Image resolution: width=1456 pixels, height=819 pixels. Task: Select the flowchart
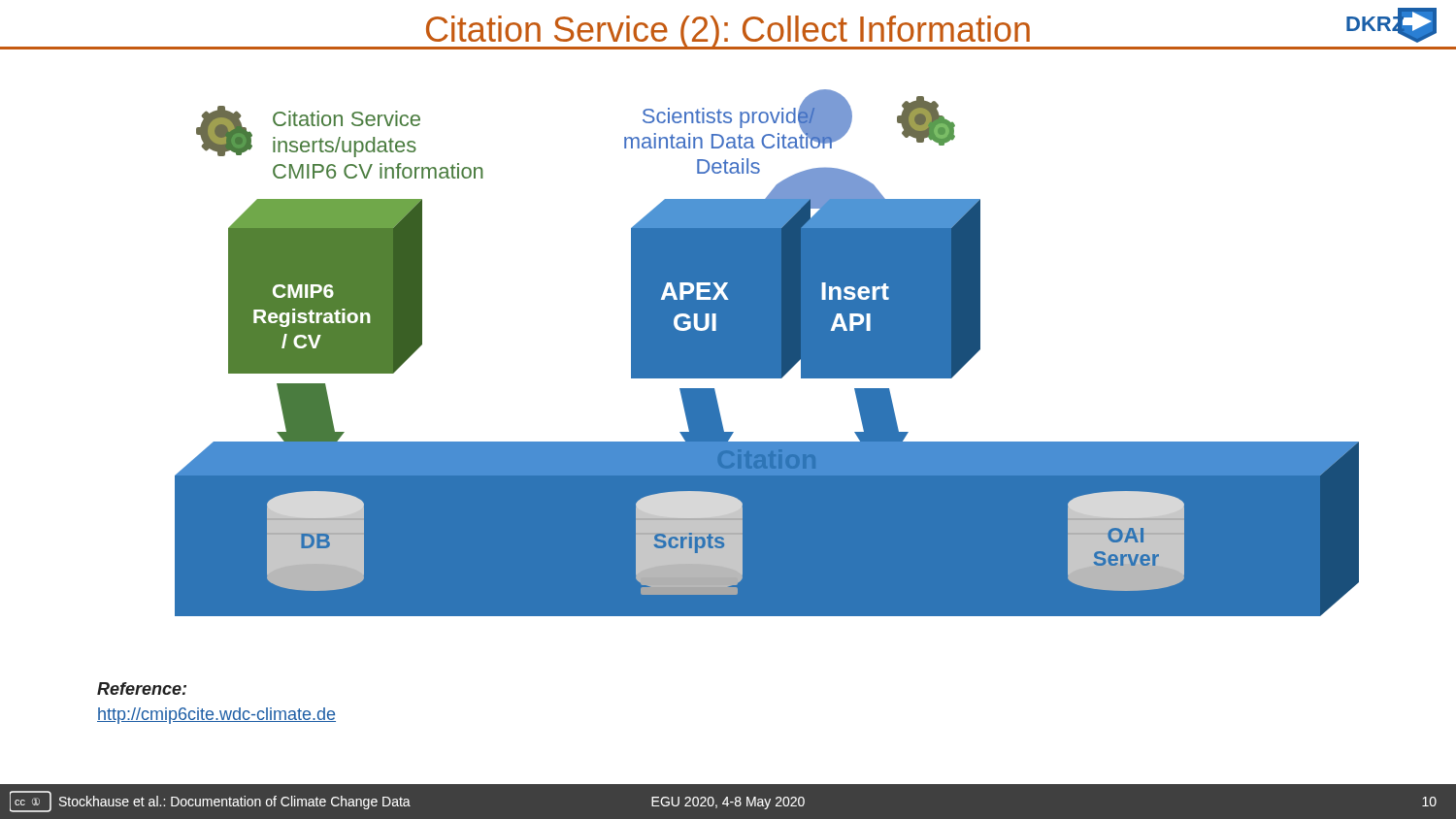coord(723,359)
